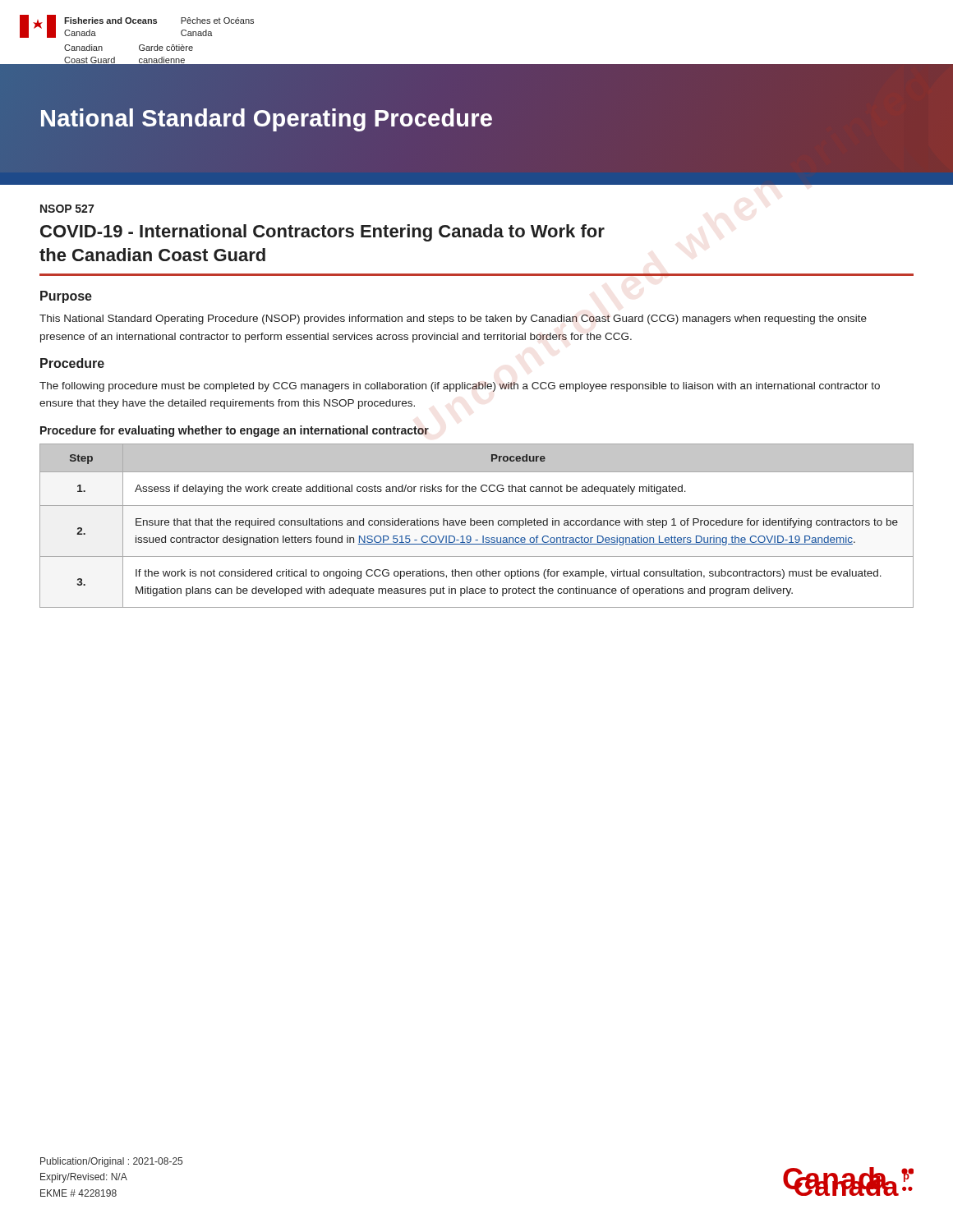The image size is (953, 1232).
Task: Click on the text block containing "The following procedure must be completed by CCG"
Action: click(x=460, y=394)
